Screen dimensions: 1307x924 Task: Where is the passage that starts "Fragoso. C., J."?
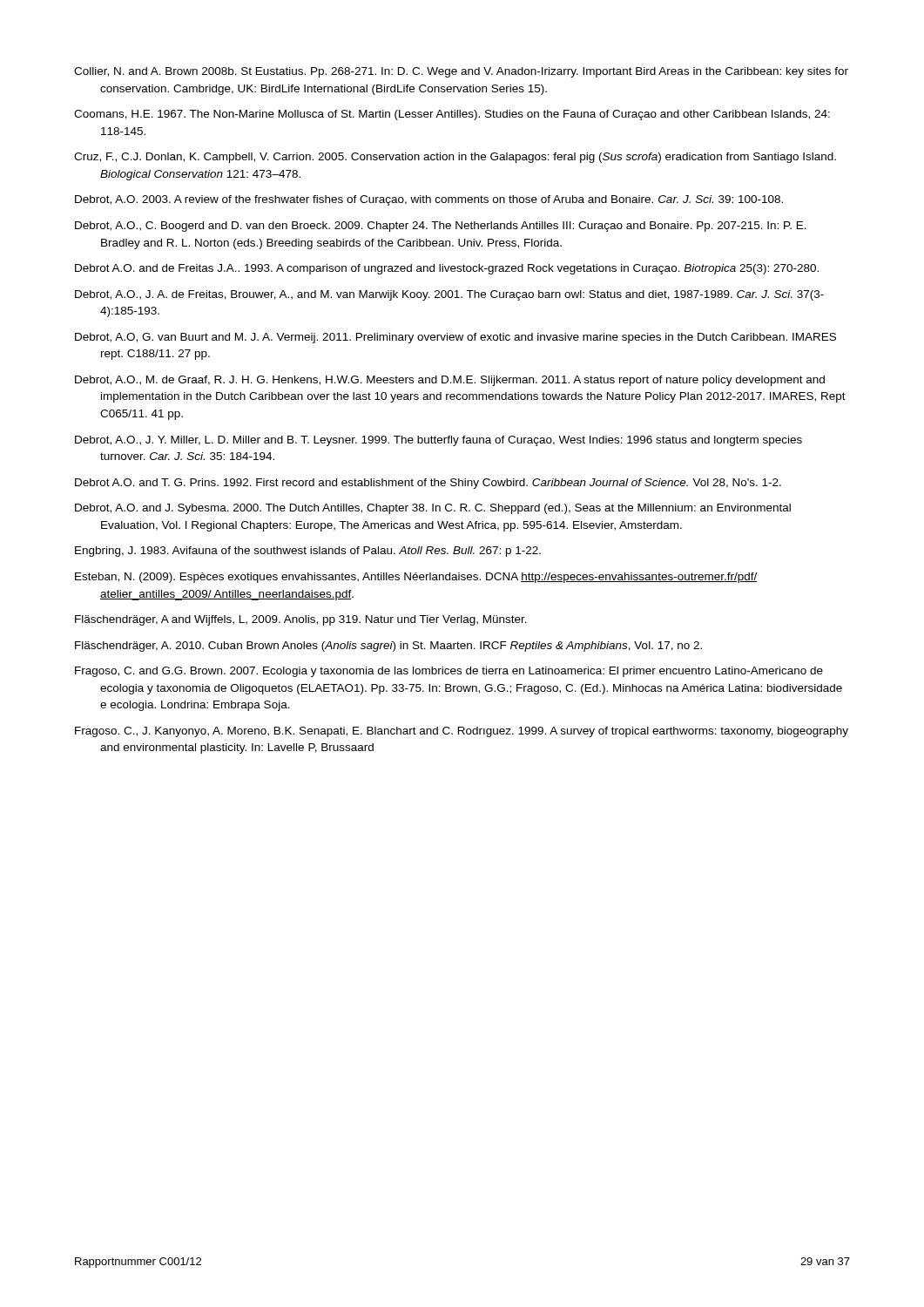point(461,739)
